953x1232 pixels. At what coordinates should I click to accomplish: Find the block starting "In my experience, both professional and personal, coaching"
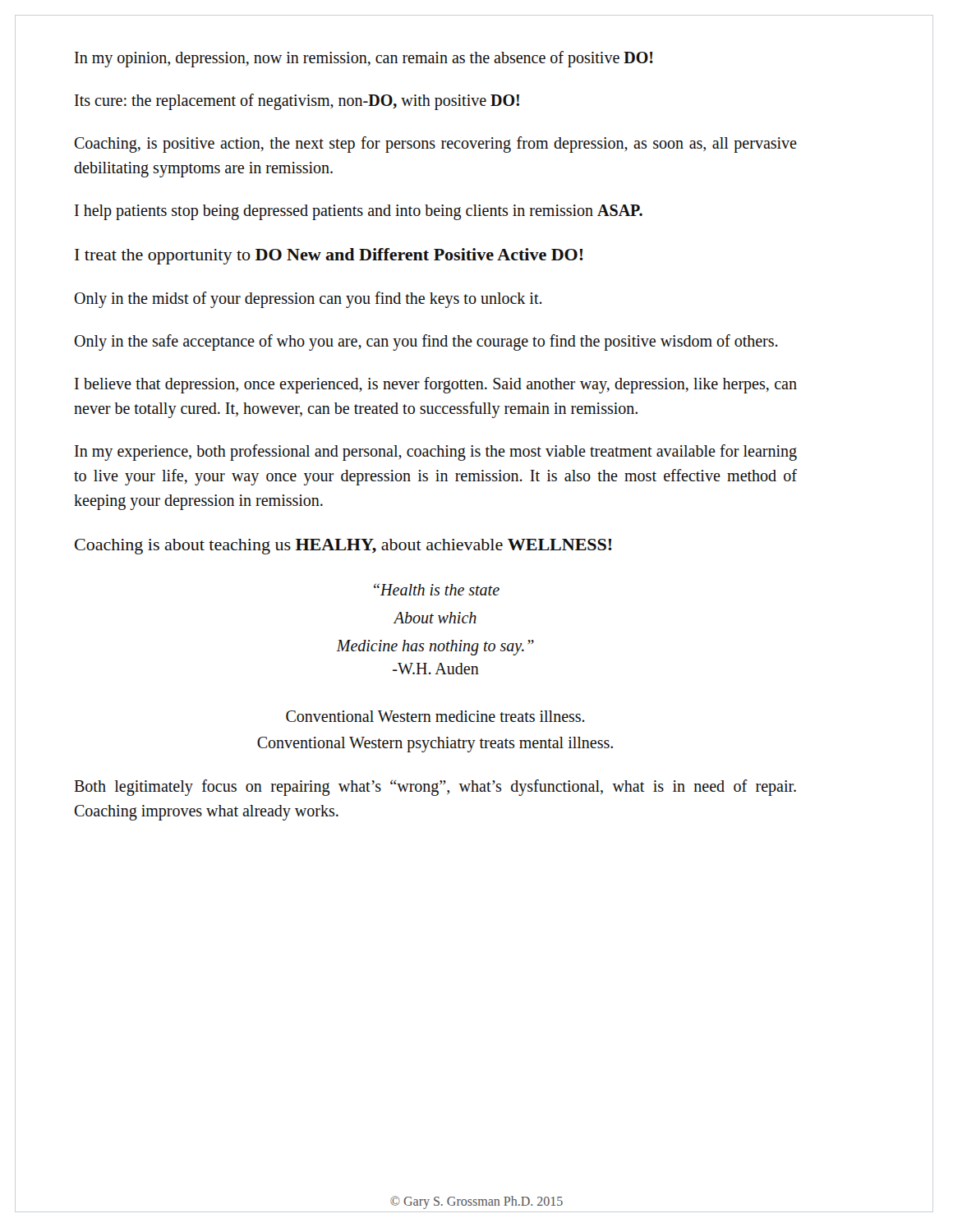point(435,476)
